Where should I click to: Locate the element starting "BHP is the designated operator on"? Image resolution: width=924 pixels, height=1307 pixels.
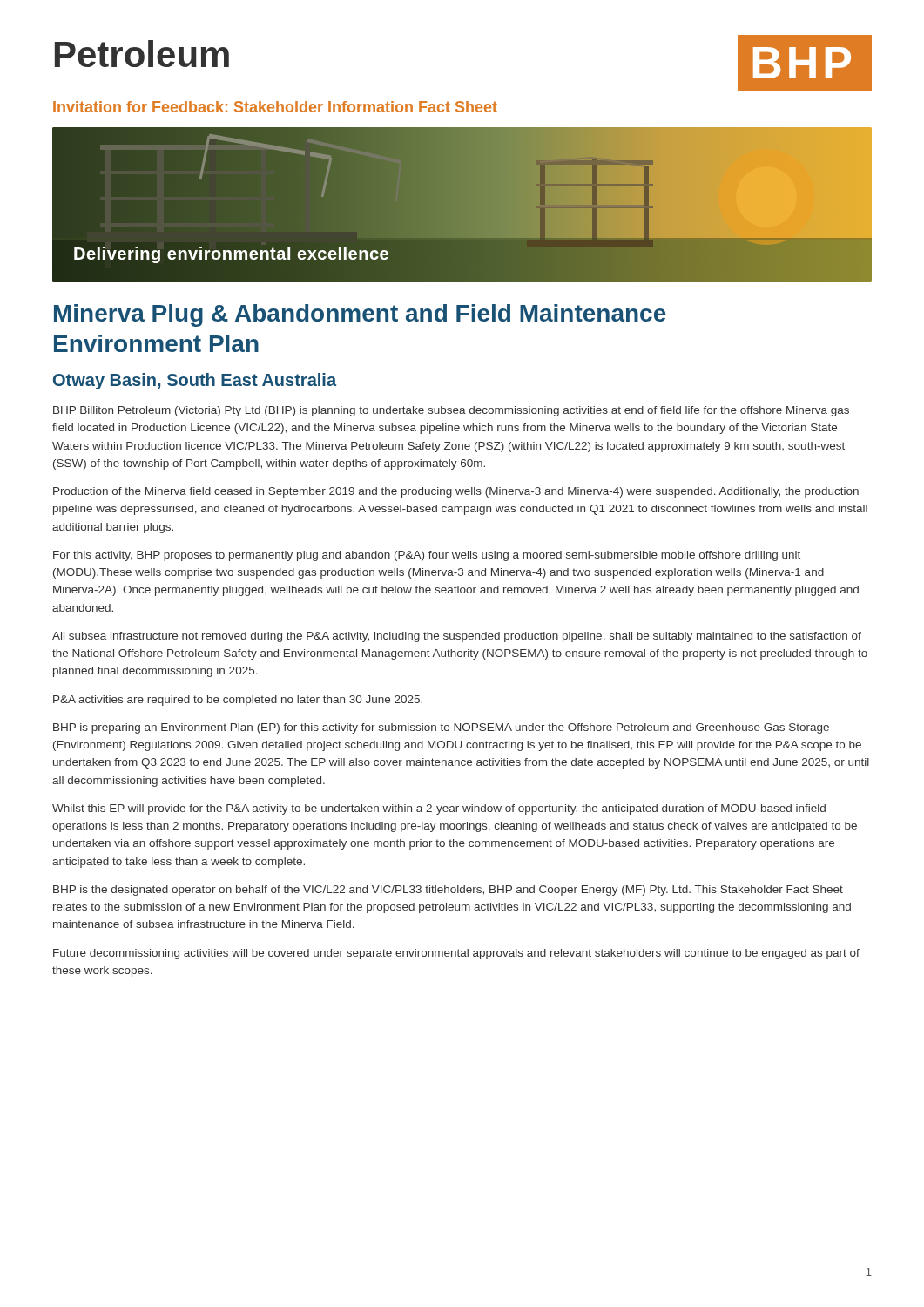click(x=452, y=907)
